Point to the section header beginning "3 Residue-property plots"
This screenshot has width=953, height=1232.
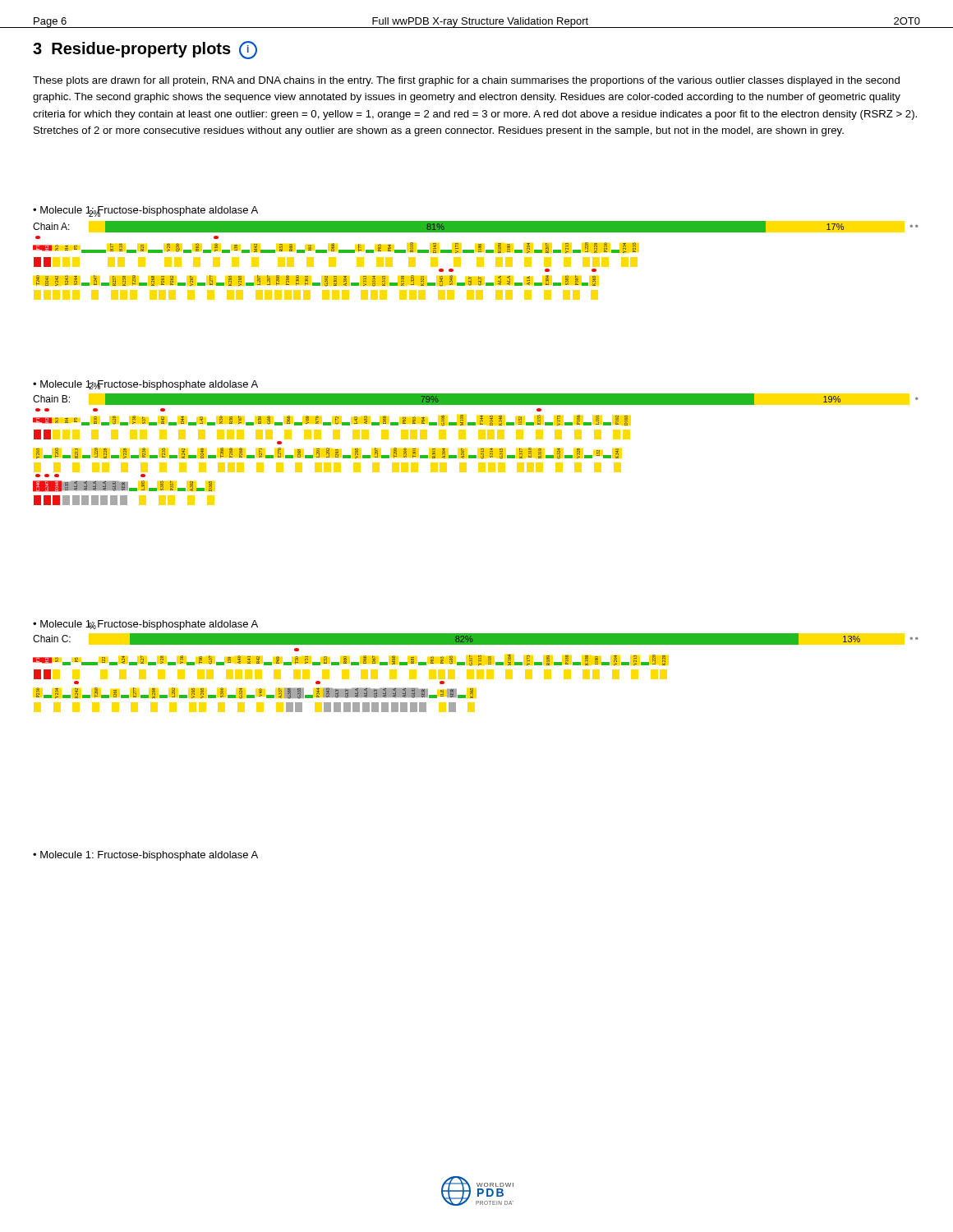click(x=145, y=49)
